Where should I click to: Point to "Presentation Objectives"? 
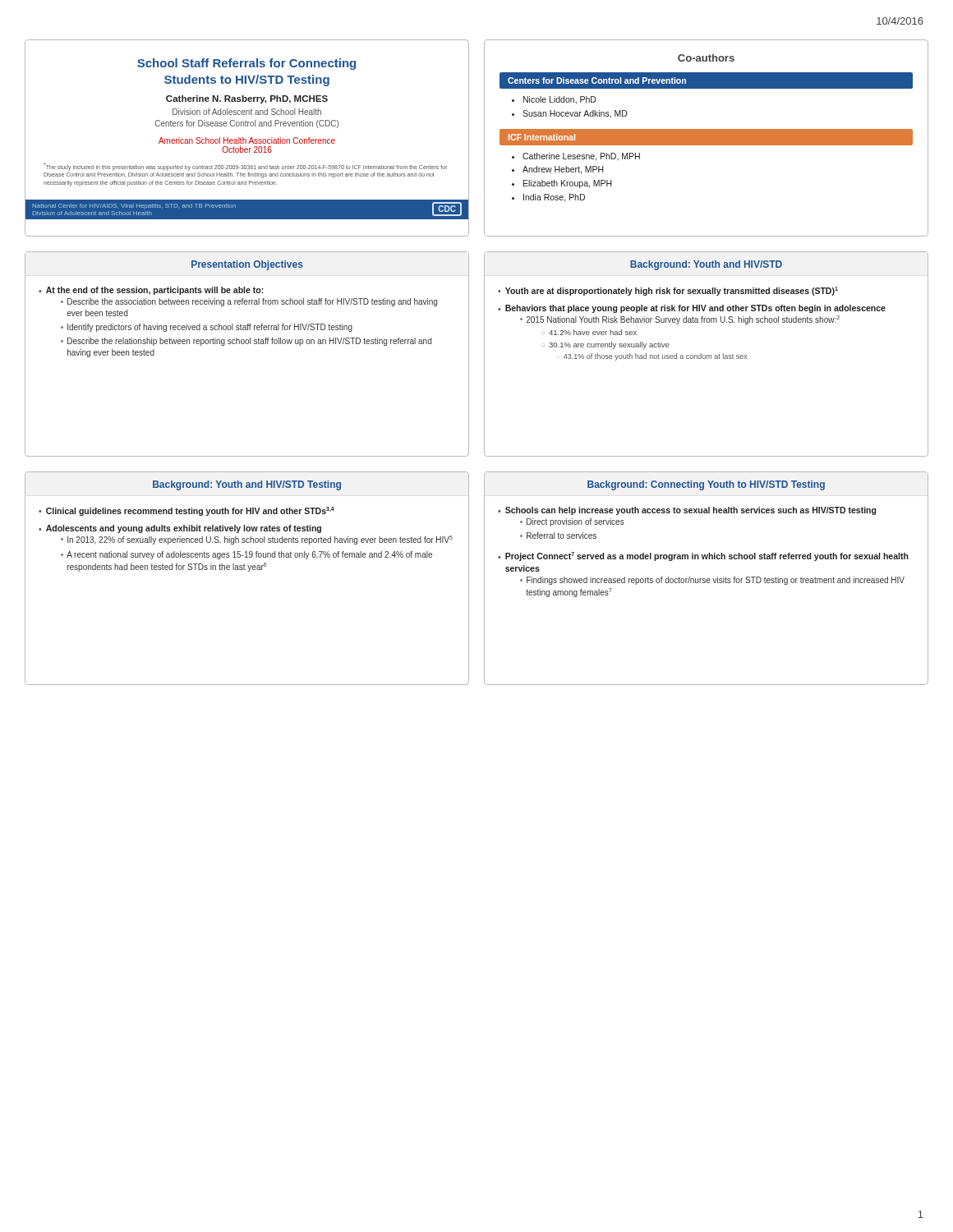point(247,264)
